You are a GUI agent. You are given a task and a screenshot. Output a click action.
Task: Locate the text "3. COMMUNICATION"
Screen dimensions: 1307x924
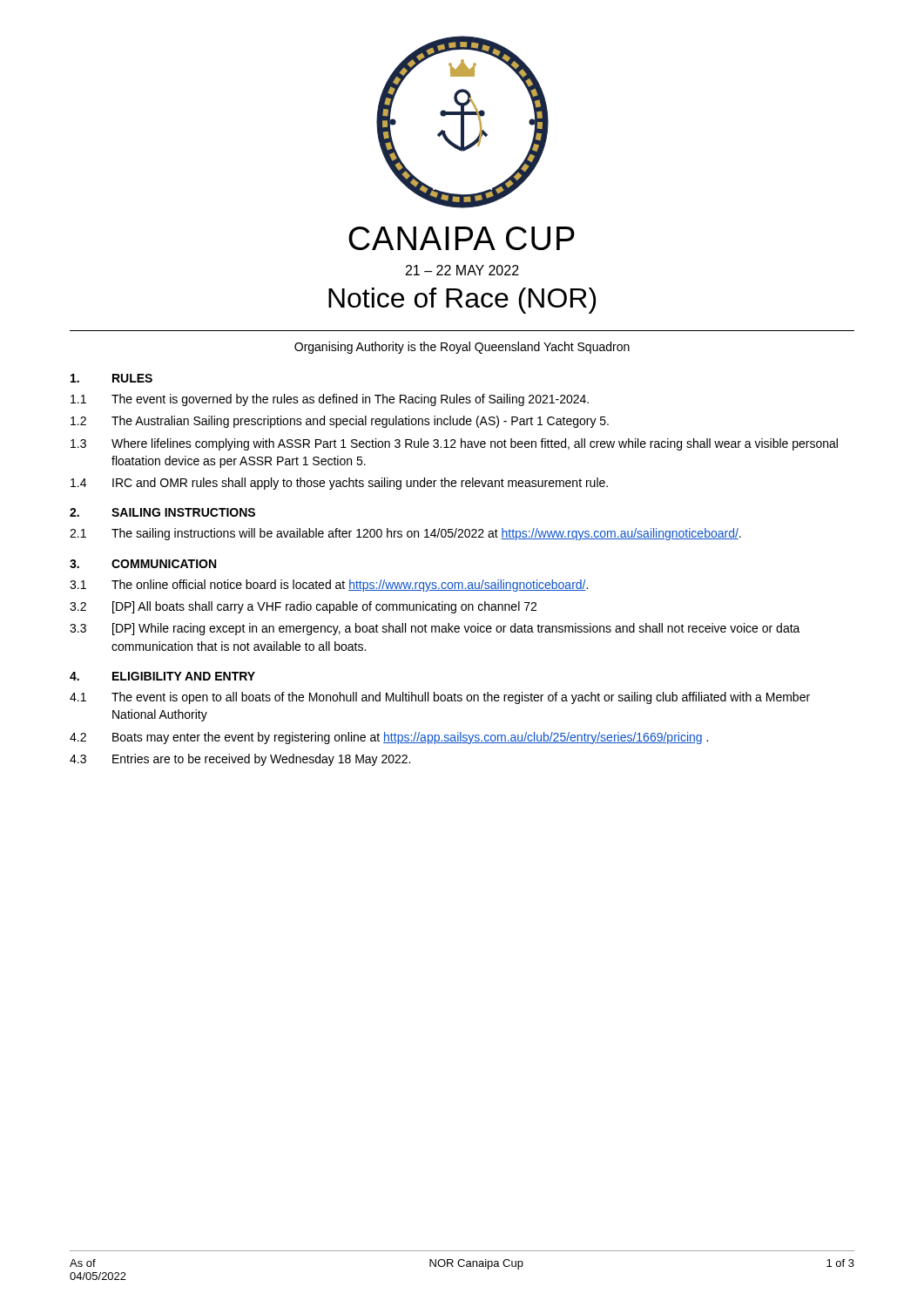143,564
